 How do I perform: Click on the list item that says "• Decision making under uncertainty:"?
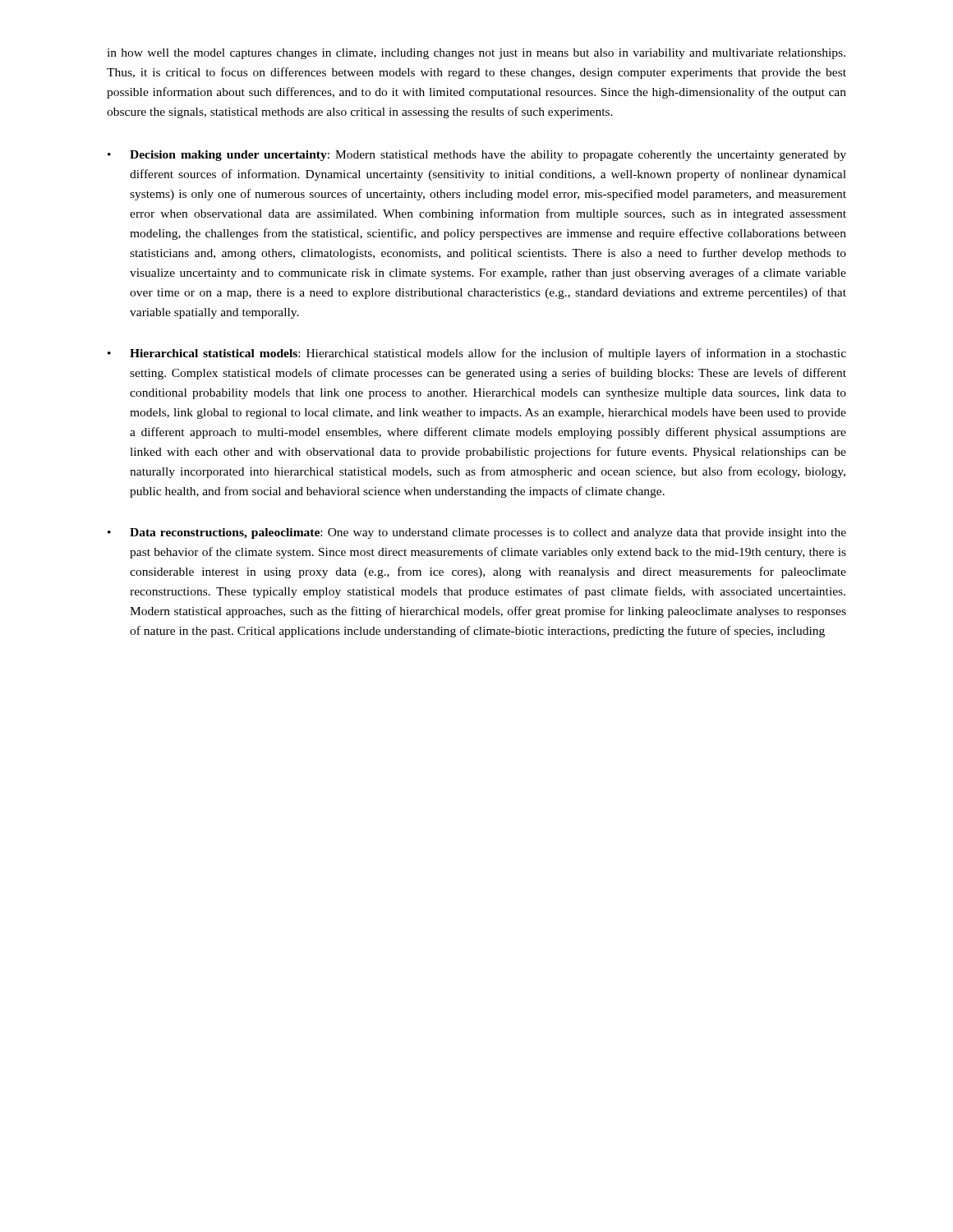click(x=476, y=233)
